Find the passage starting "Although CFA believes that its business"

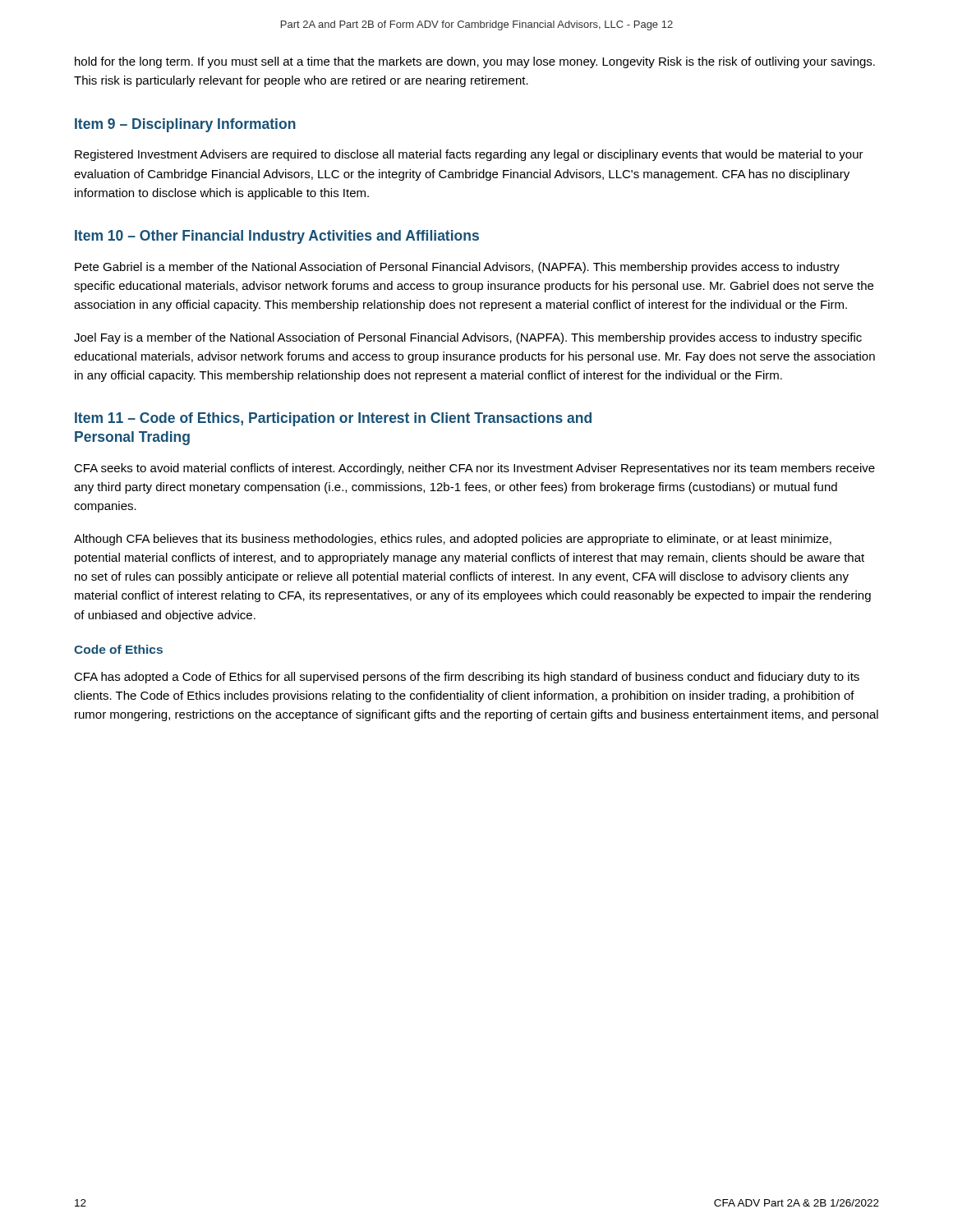click(x=473, y=576)
